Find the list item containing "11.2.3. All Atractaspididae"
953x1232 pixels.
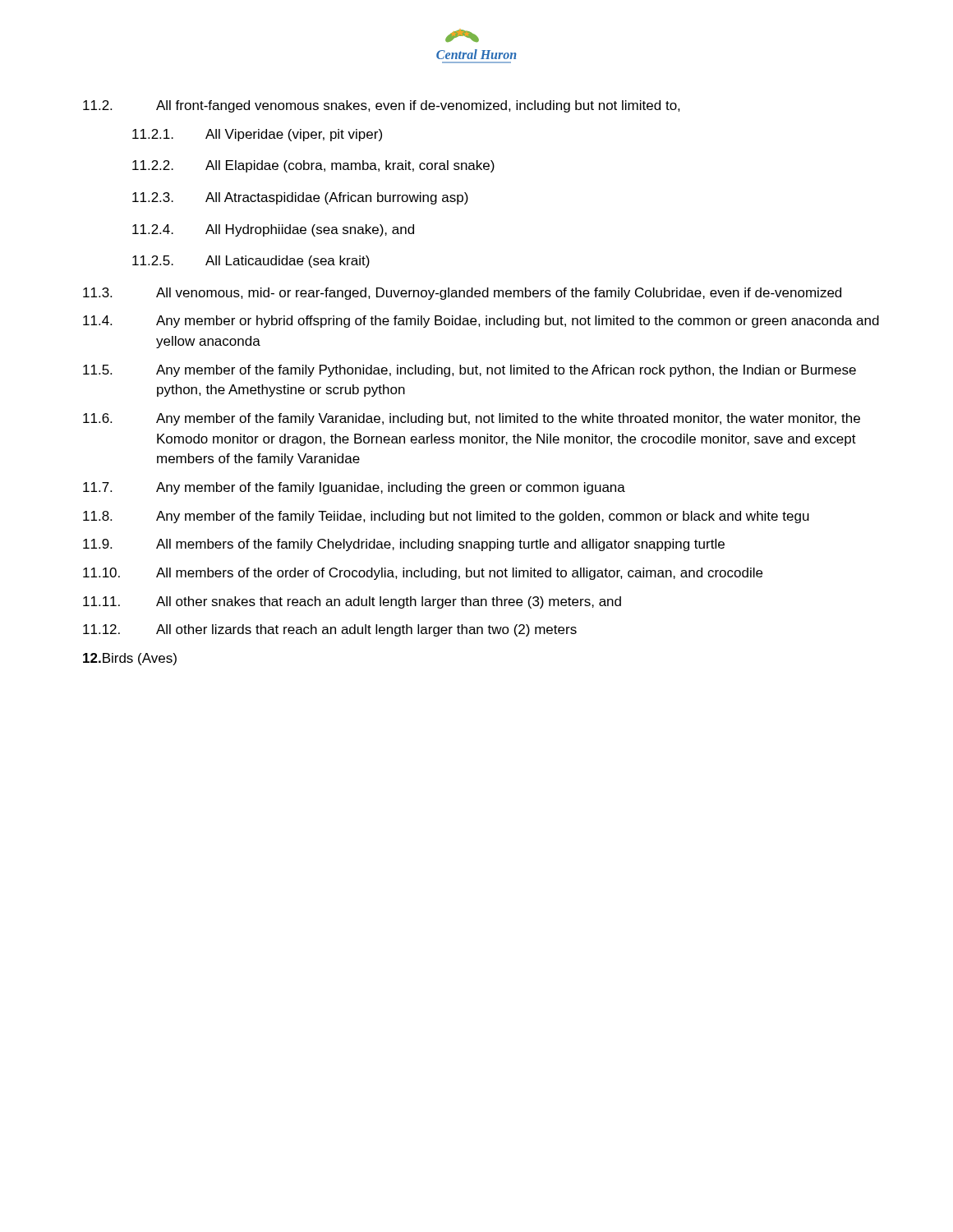coord(300,198)
